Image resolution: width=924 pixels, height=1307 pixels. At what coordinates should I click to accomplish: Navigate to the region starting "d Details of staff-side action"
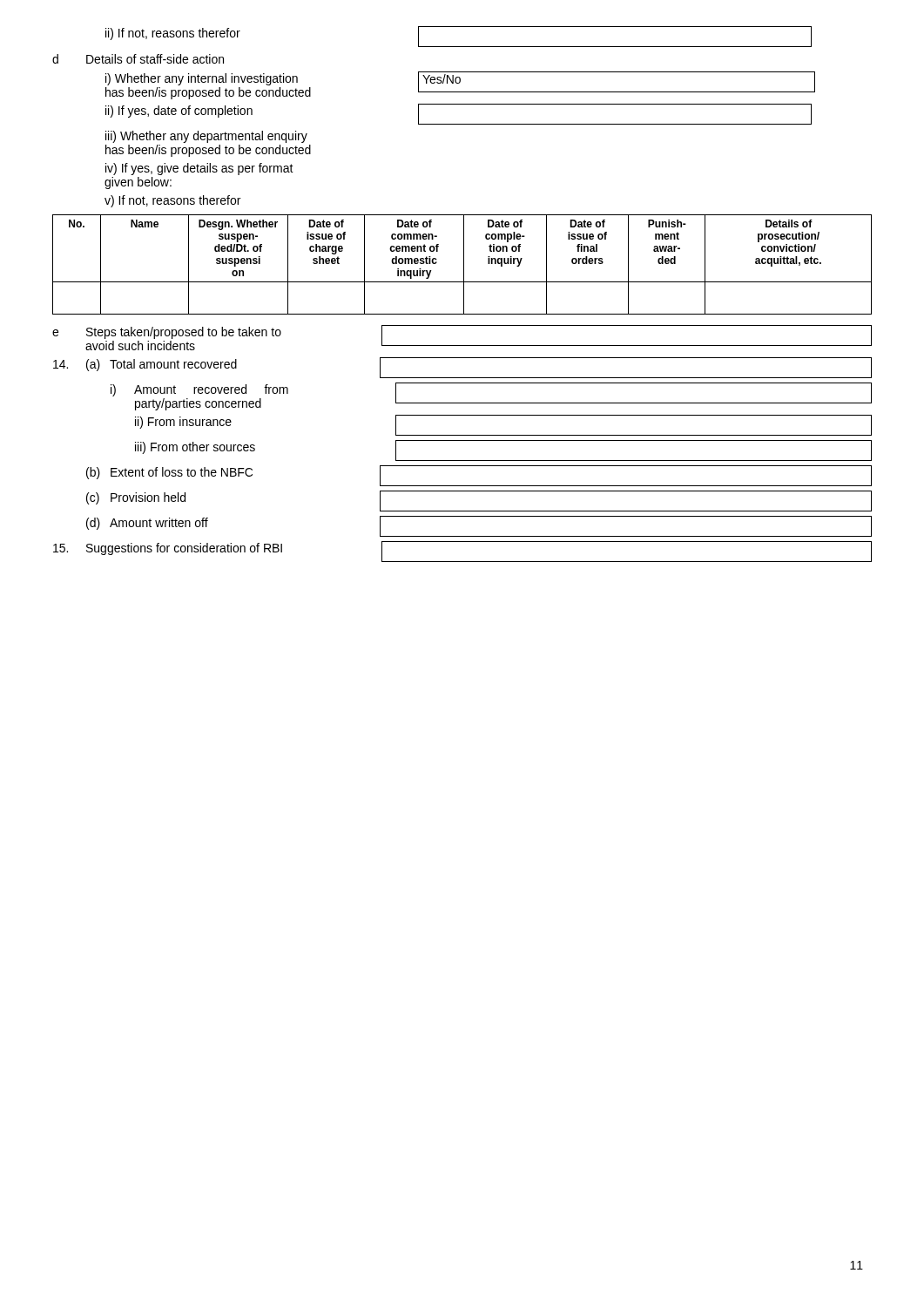139,59
